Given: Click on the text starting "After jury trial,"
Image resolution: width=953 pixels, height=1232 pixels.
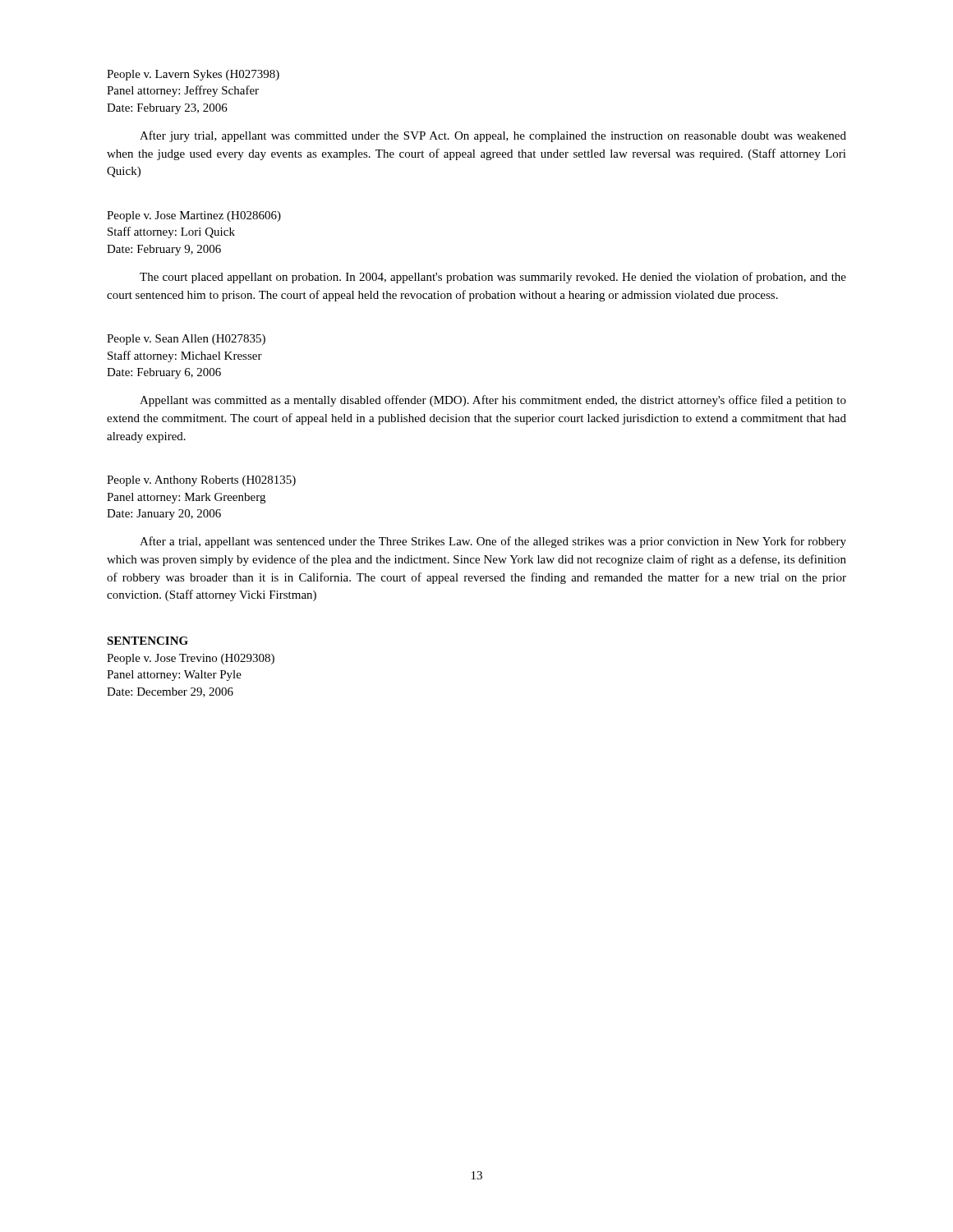Looking at the screenshot, I should [x=476, y=153].
